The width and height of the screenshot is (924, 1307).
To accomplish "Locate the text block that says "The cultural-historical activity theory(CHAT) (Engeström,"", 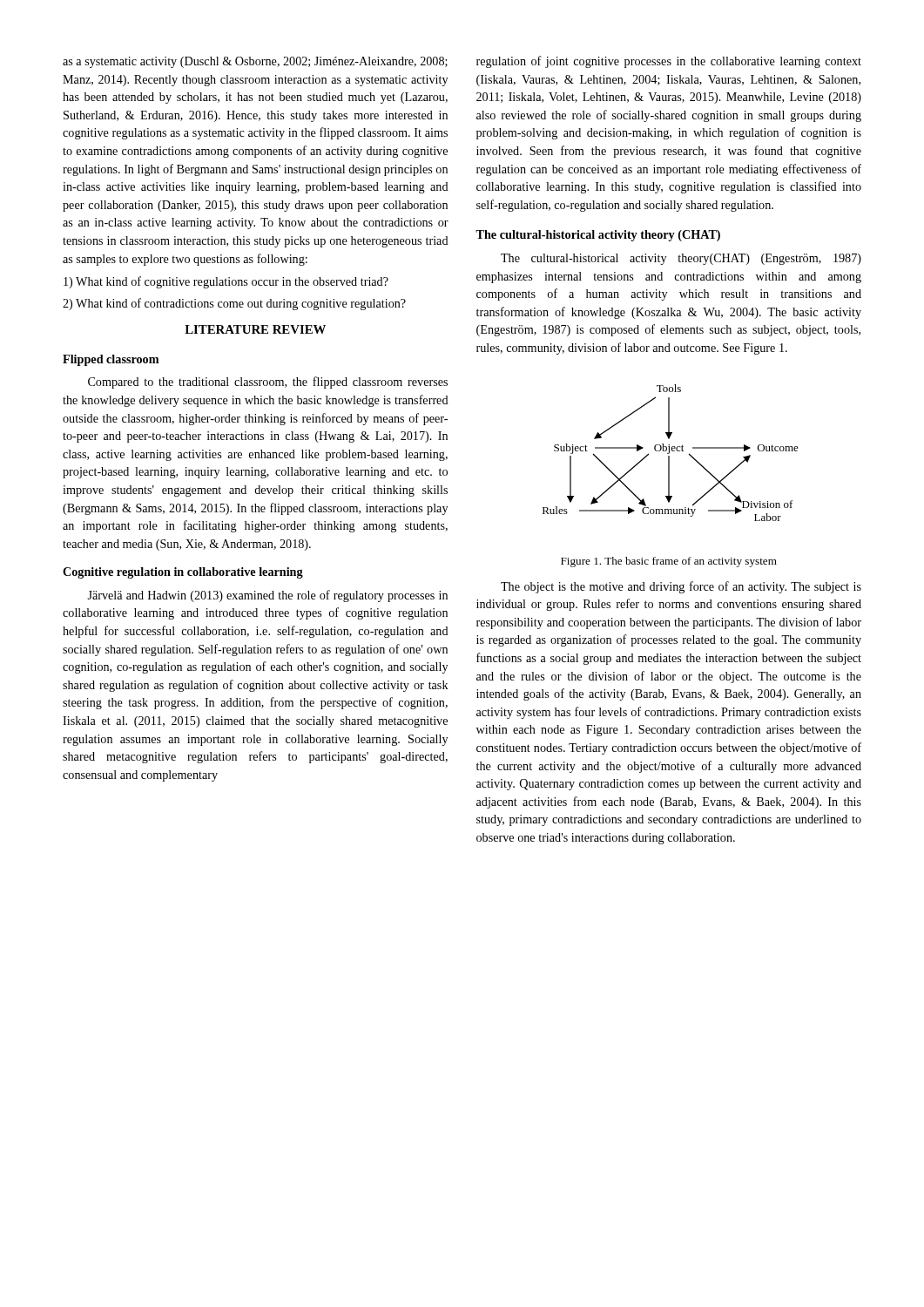I will (x=669, y=303).
